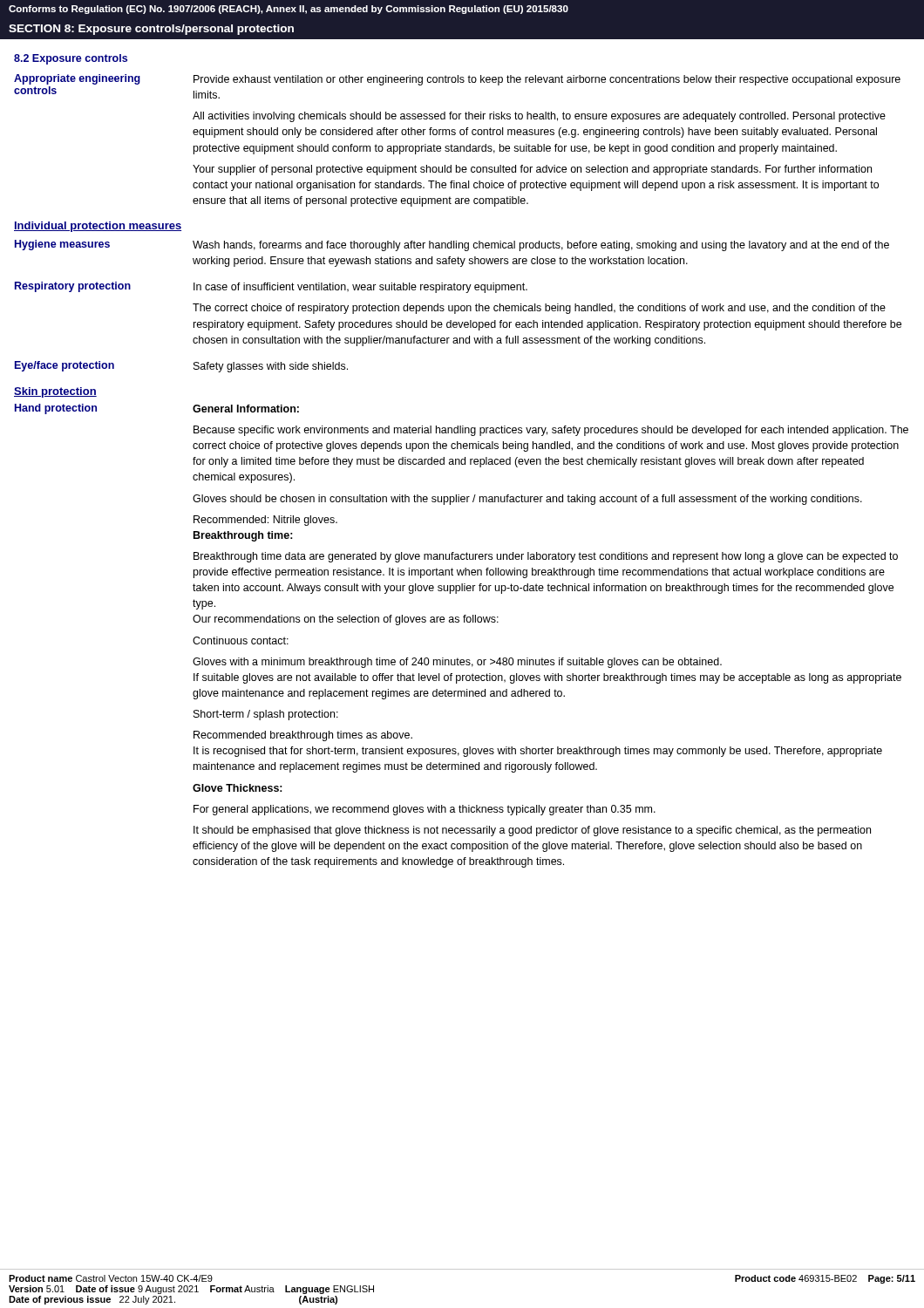This screenshot has height=1308, width=924.
Task: Navigate to the block starting "General Information: Because specific work environments and material"
Action: coord(246,409)
